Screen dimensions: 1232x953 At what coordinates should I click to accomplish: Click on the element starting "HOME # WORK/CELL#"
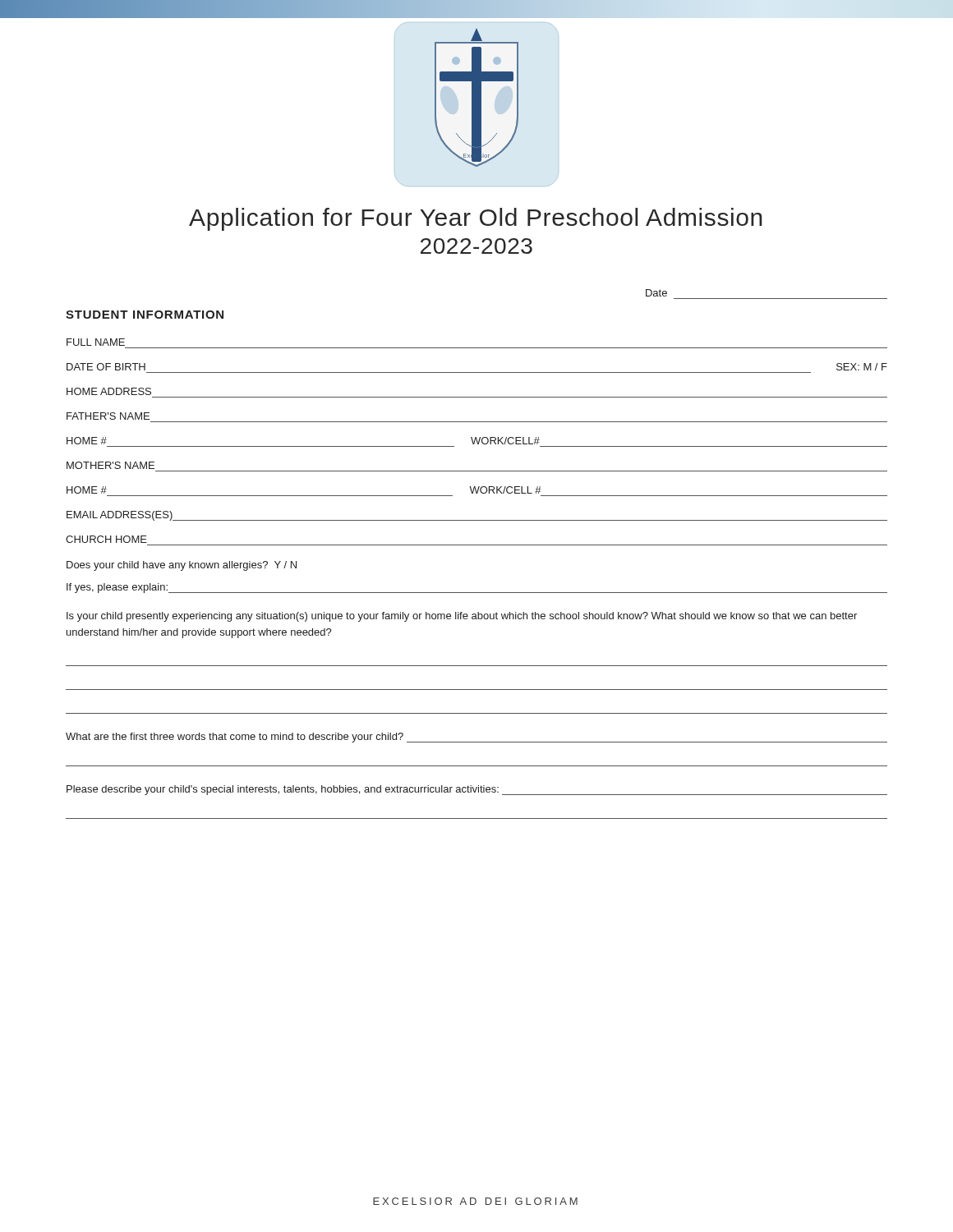coord(476,440)
